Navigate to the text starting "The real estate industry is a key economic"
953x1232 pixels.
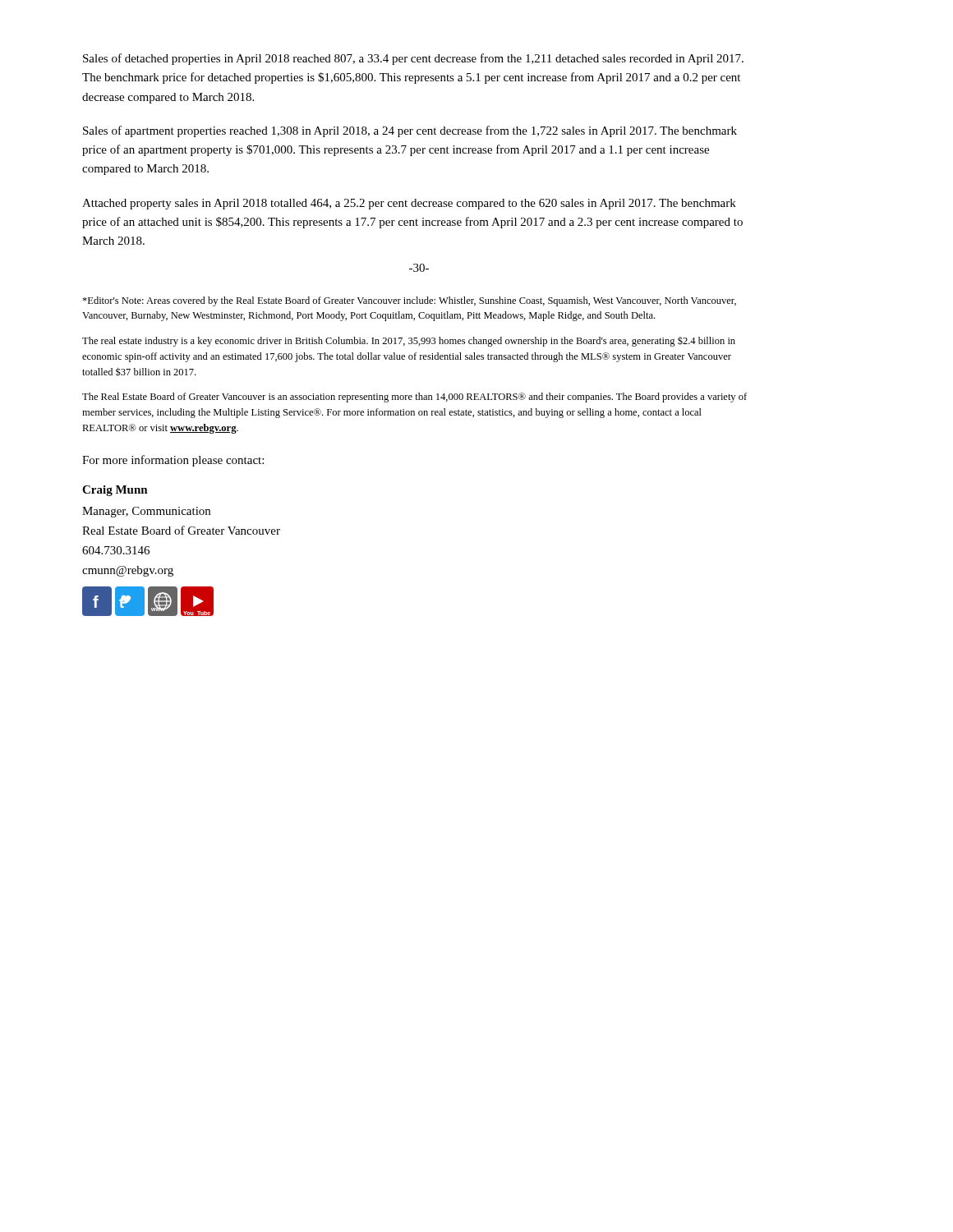[x=409, y=356]
